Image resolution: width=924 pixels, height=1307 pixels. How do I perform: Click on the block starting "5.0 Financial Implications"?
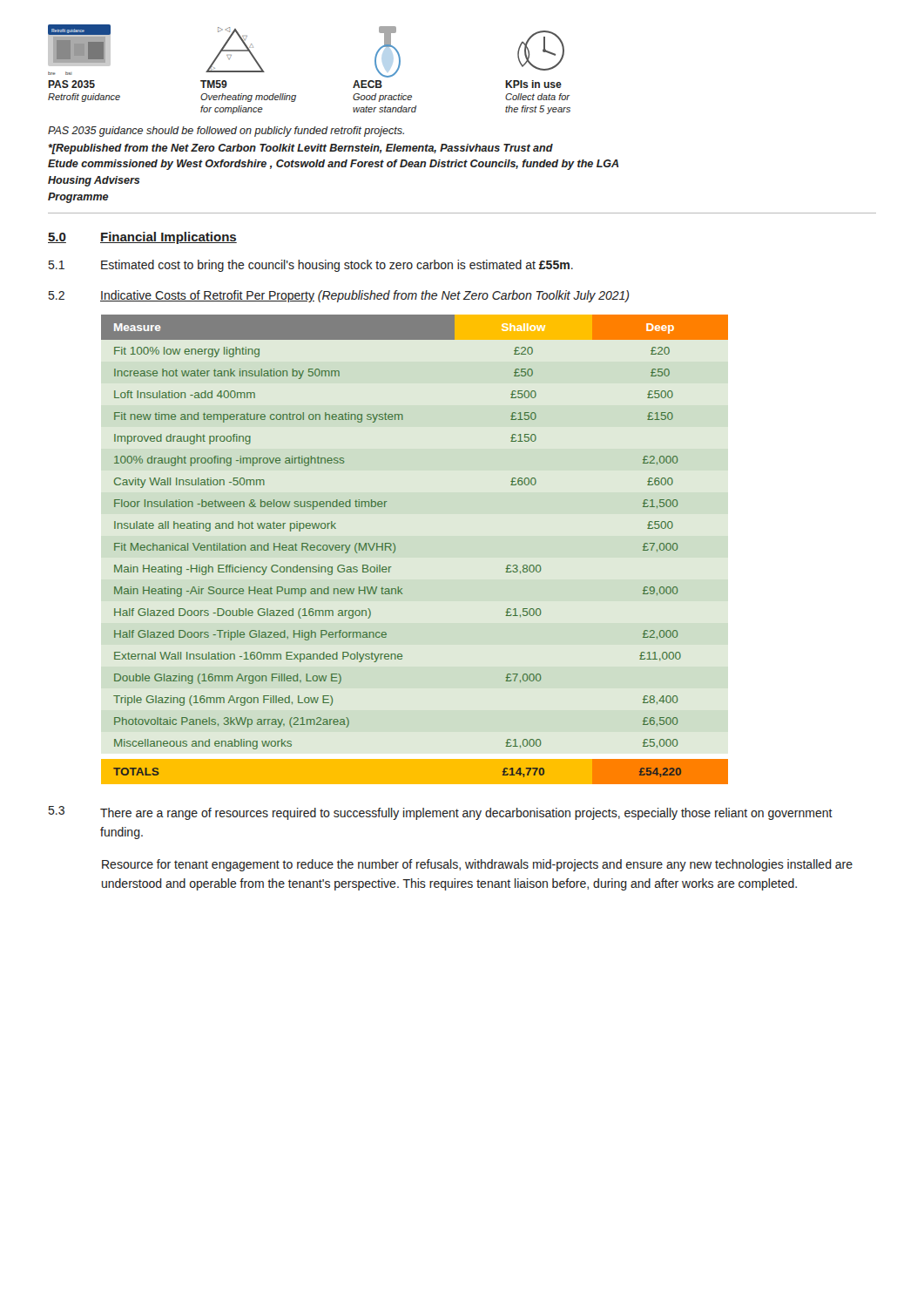[x=142, y=236]
